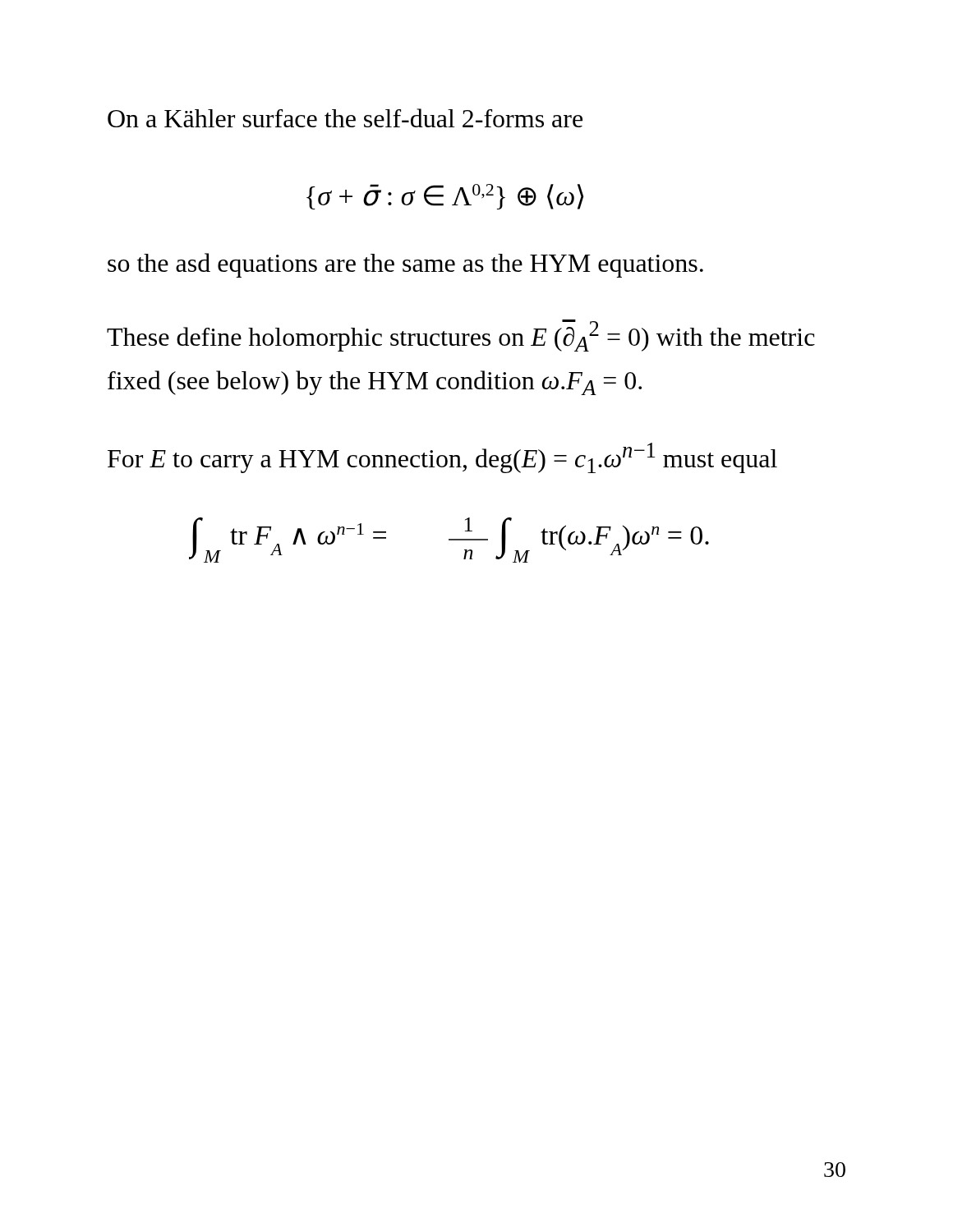This screenshot has width=953, height=1232.
Task: Find the region starting "{σ + σ̄ : σ ∈ Λ0,2} ⊕"
Action: click(x=476, y=193)
